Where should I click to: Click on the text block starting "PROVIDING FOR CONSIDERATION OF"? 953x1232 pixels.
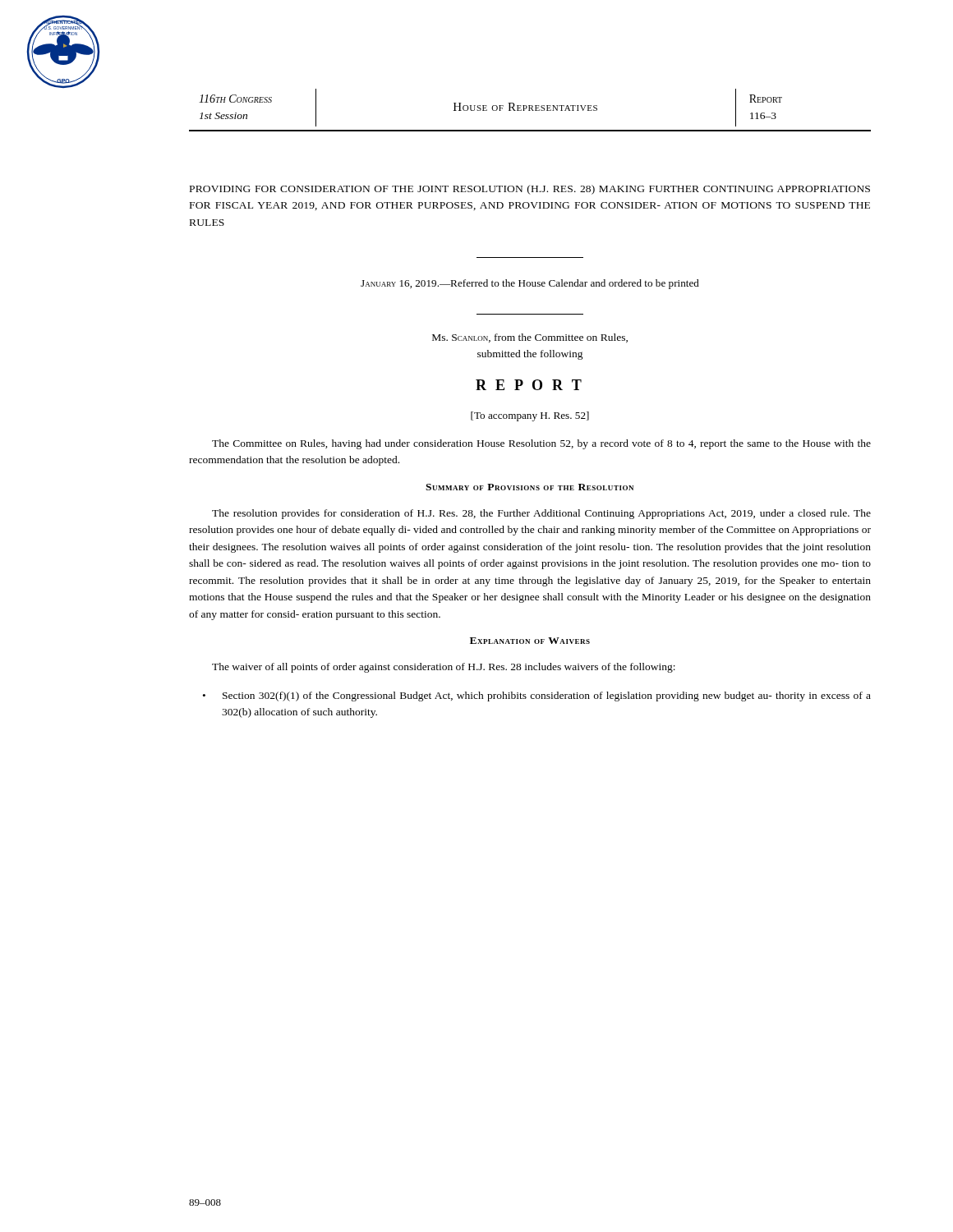click(x=530, y=205)
